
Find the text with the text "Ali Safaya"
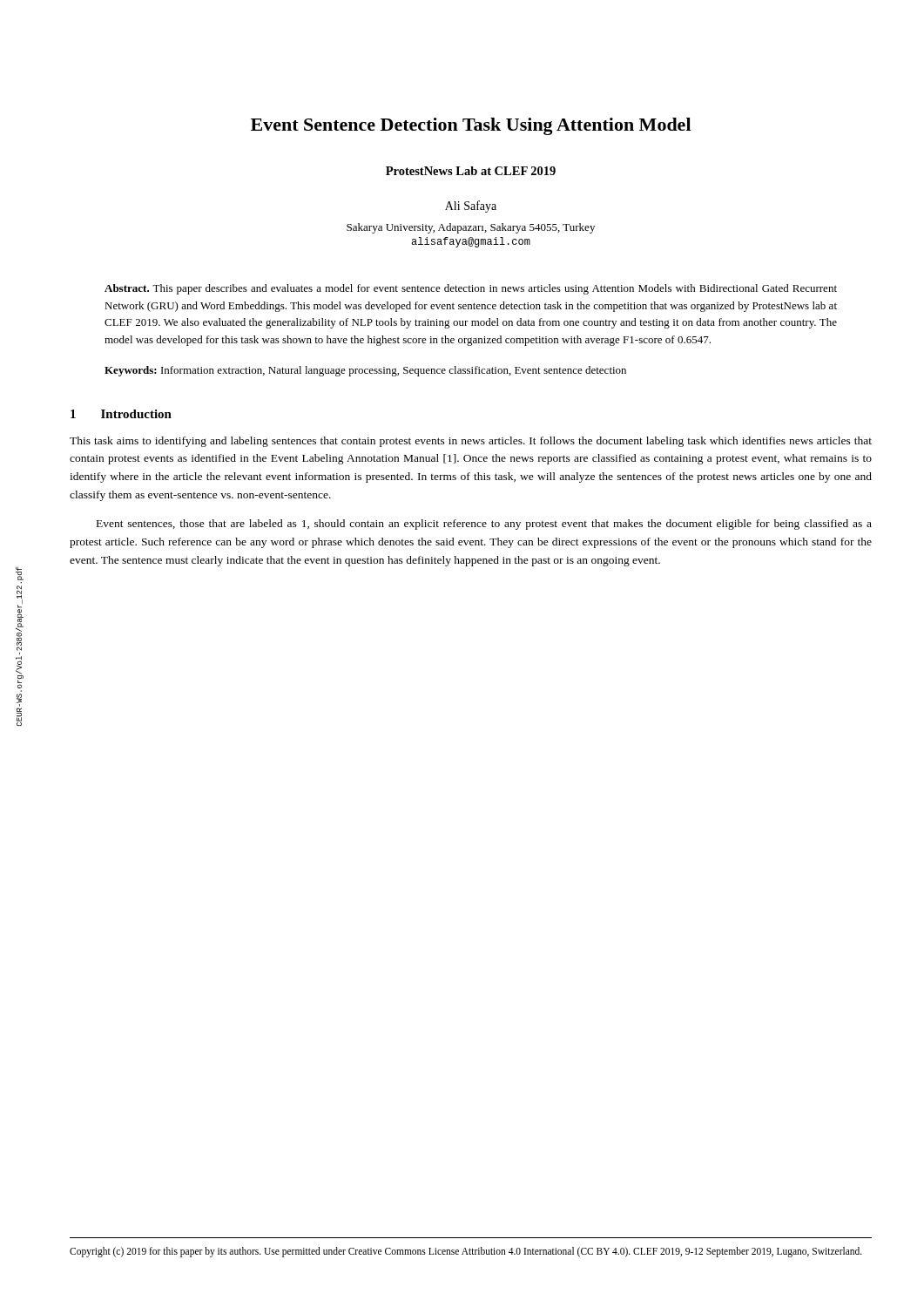pos(471,206)
